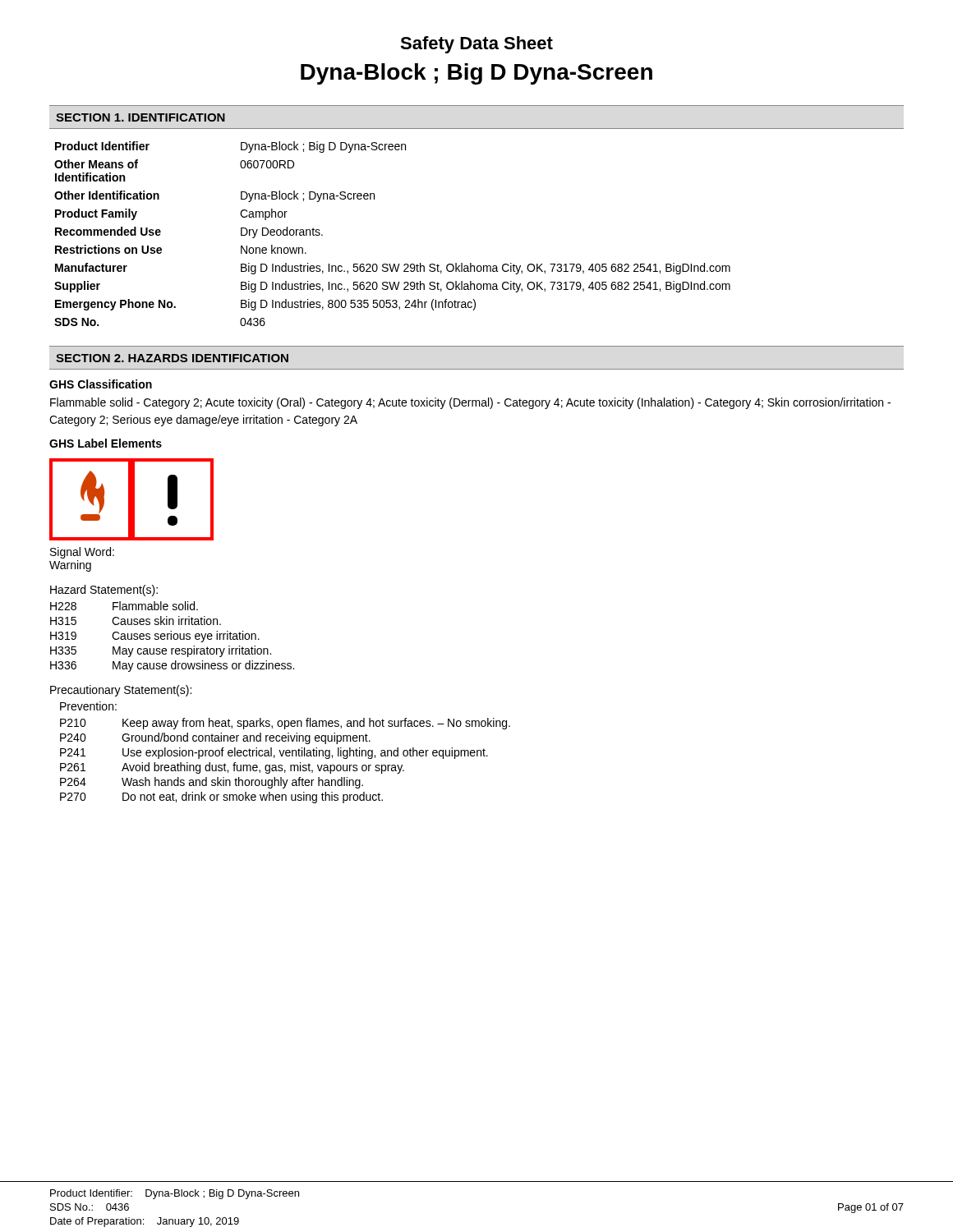
Task: Click on the region starting "Flammable solid - Category 2; Acute toxicity"
Action: (x=470, y=411)
